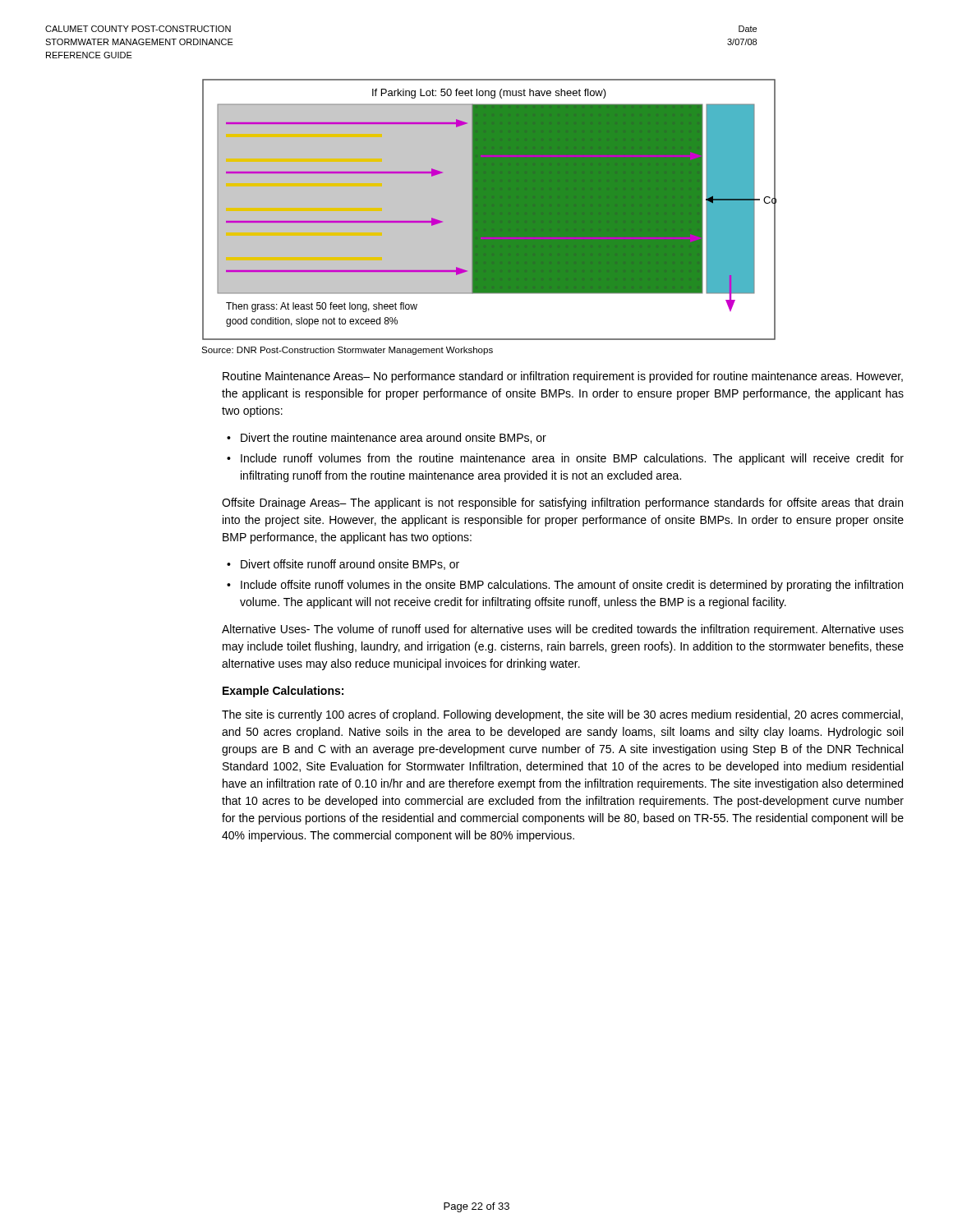Viewport: 953px width, 1232px height.
Task: Locate the text block starting "Include offsite runoff volumes in the onsite"
Action: 572,593
